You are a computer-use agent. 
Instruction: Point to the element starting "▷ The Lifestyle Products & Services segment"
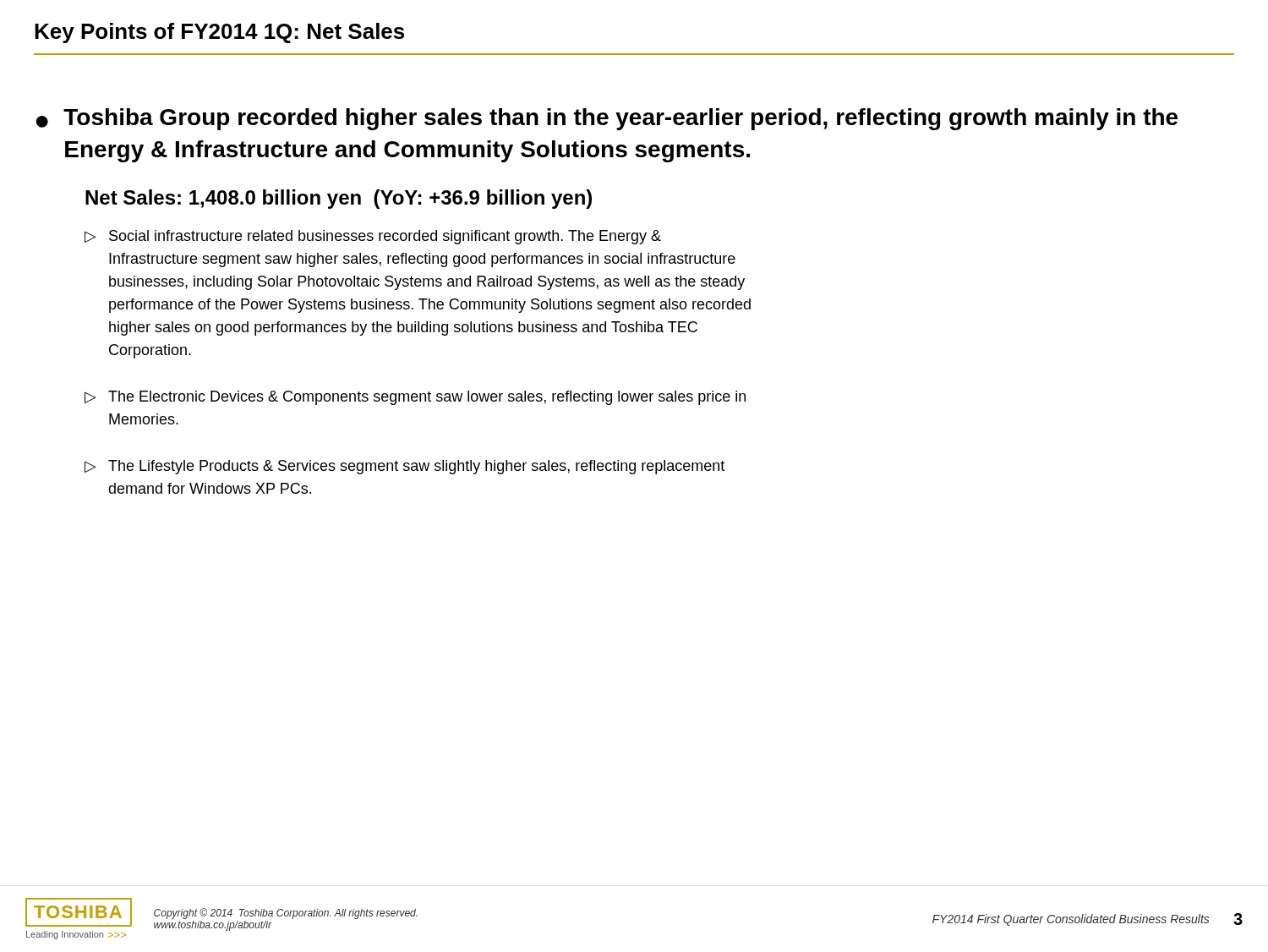click(405, 477)
